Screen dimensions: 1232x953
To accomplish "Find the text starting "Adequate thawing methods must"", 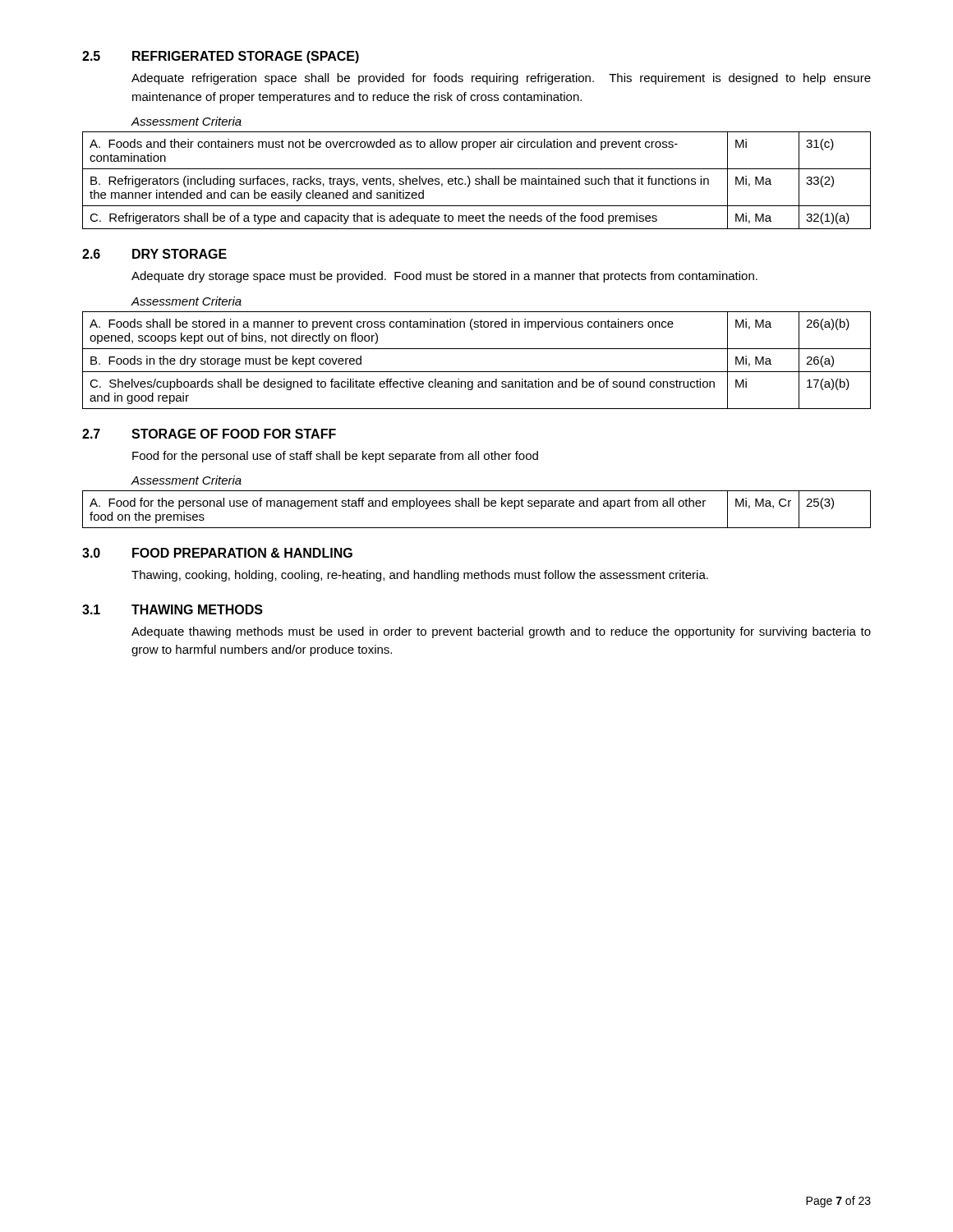I will tap(501, 640).
